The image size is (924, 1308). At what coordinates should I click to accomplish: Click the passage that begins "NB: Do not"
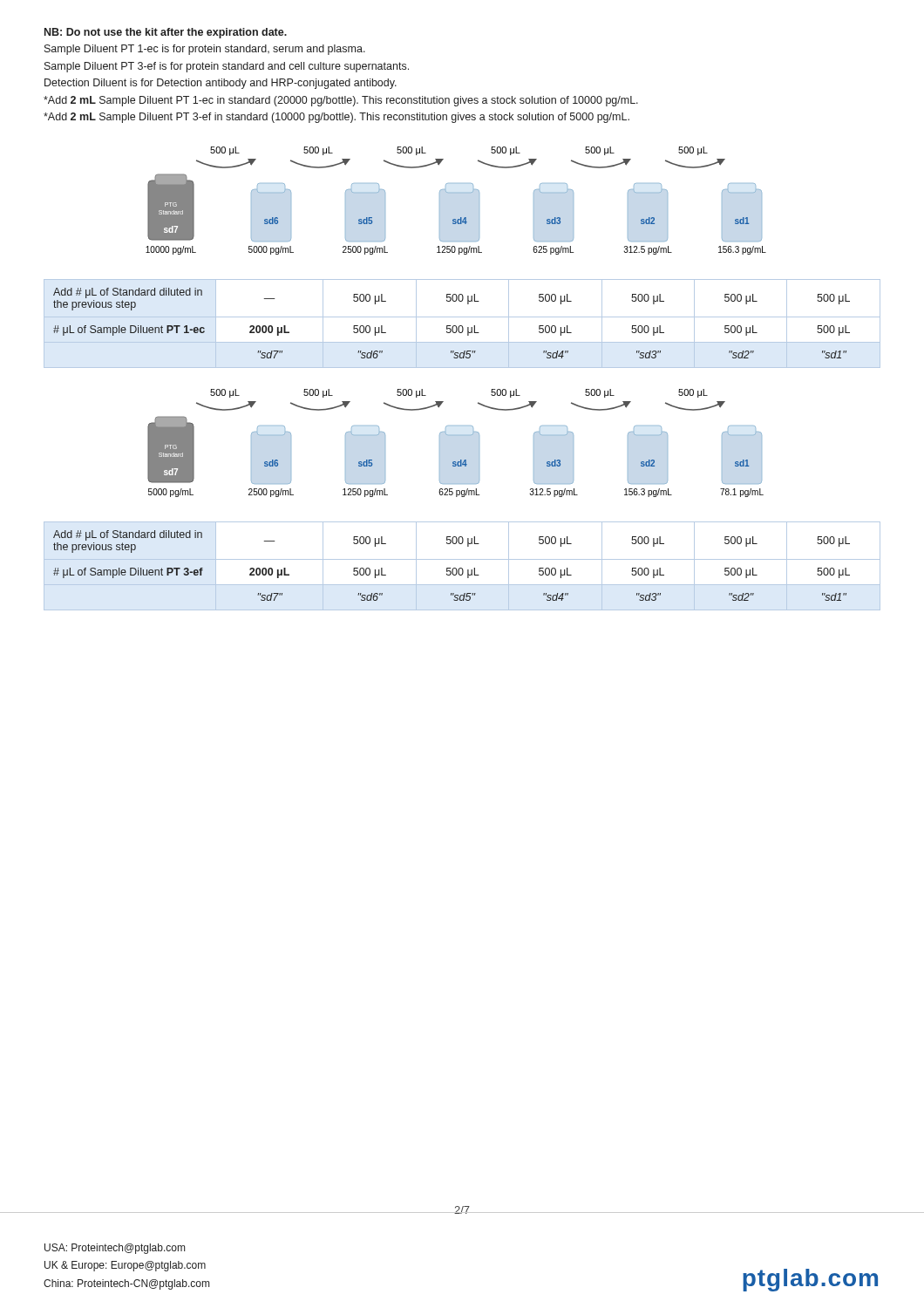[x=341, y=74]
